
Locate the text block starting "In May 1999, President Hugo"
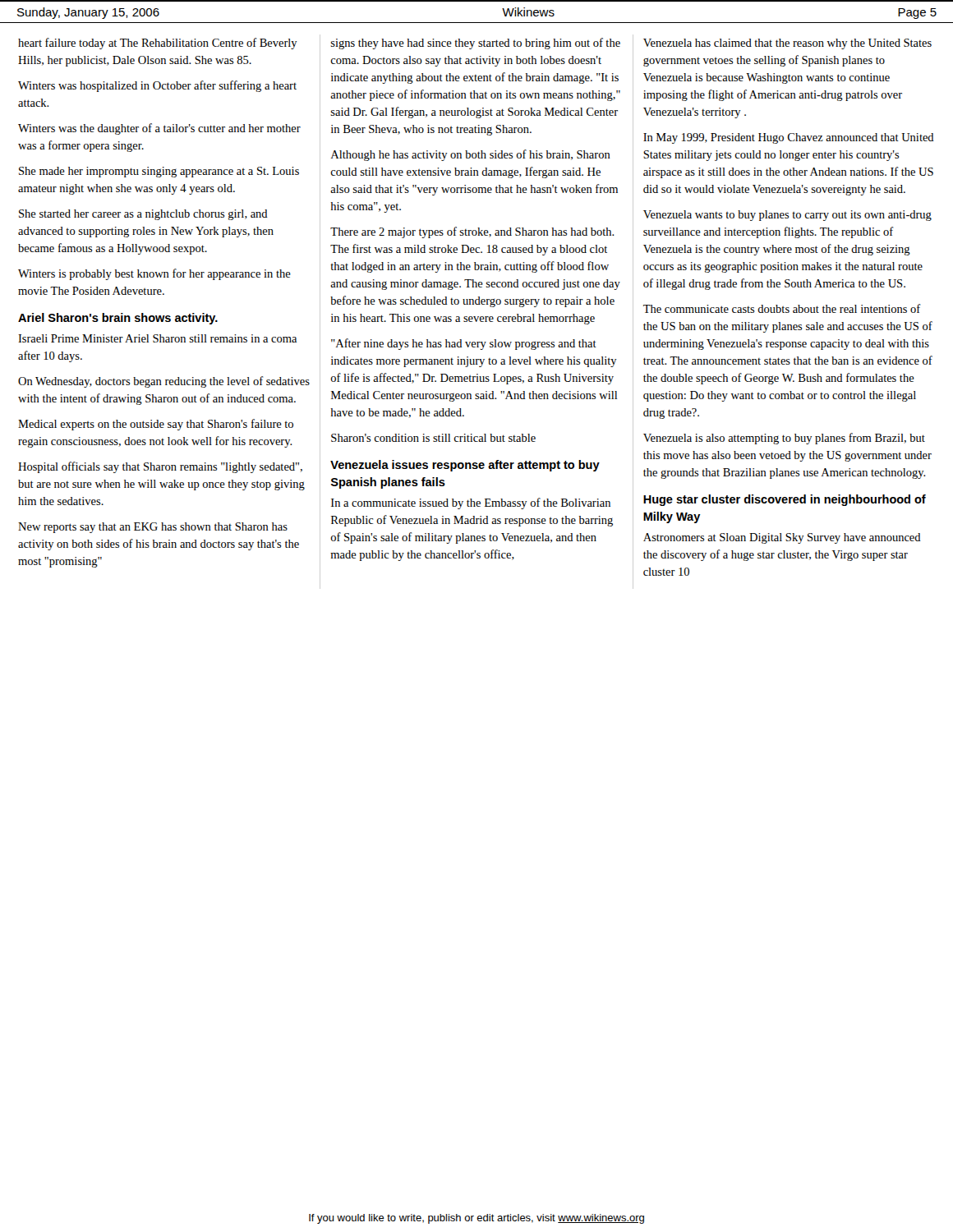pyautogui.click(x=789, y=164)
